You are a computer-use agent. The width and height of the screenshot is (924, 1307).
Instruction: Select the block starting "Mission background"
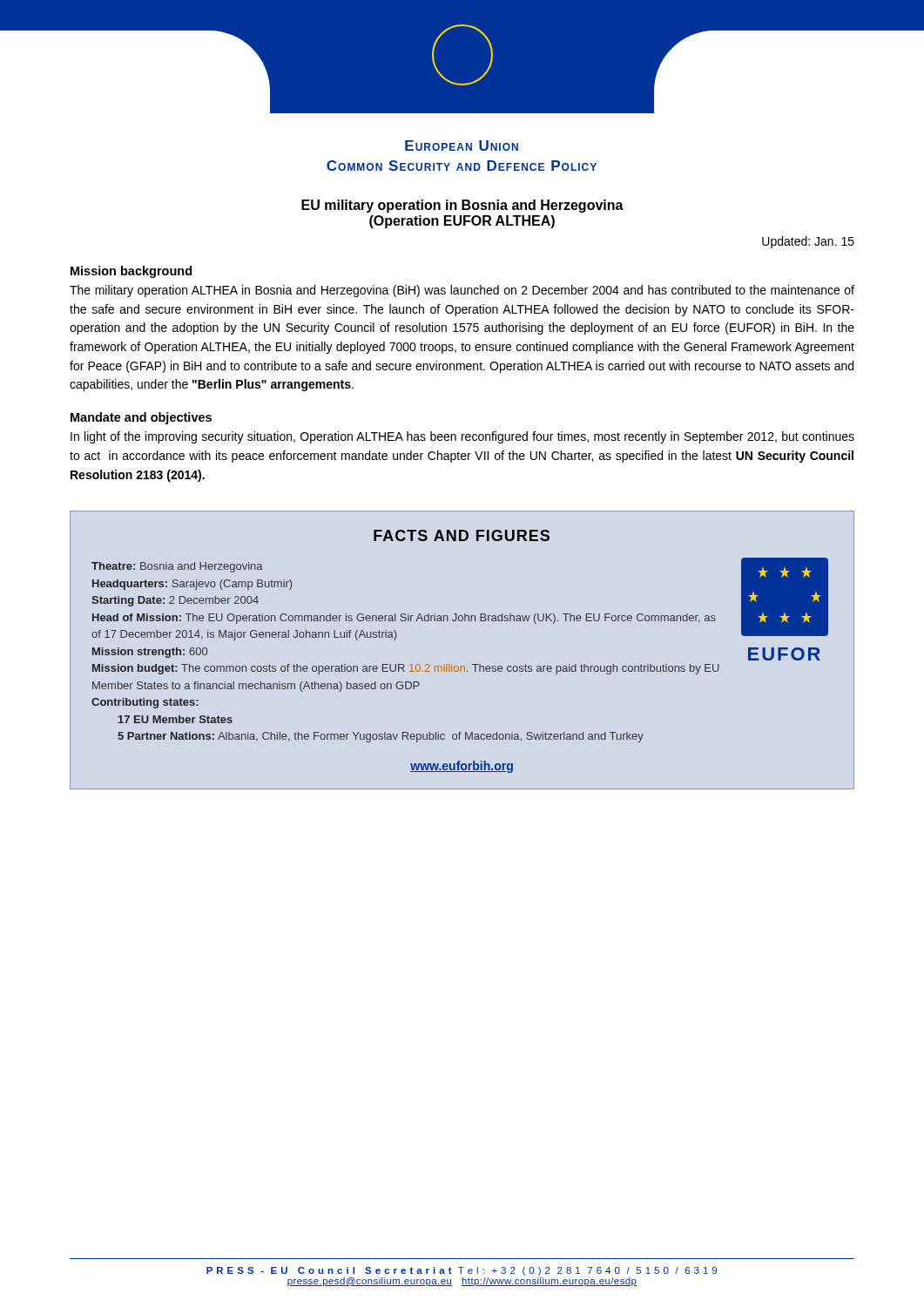point(131,271)
